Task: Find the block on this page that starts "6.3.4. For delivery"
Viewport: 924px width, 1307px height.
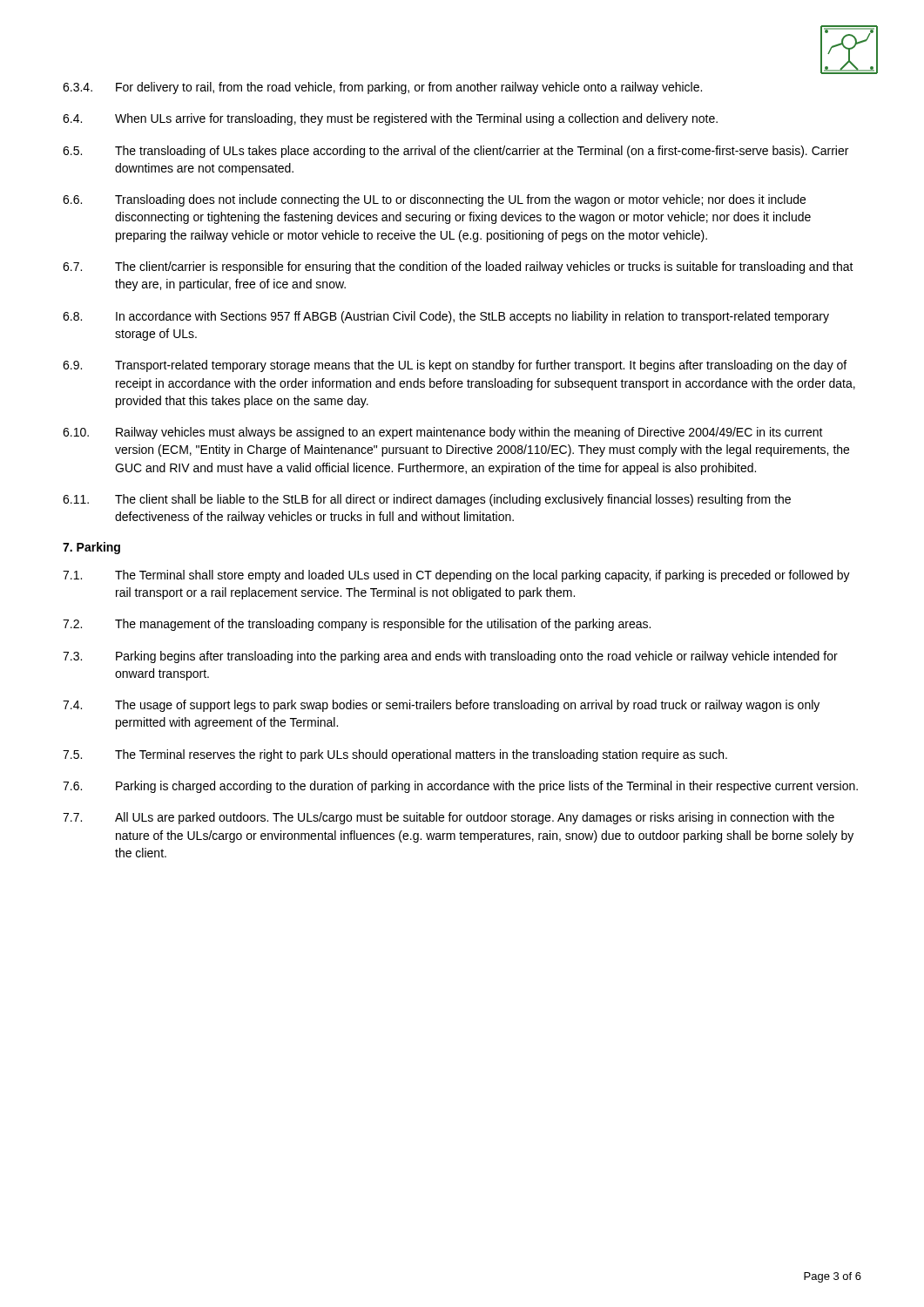Action: pos(462,87)
